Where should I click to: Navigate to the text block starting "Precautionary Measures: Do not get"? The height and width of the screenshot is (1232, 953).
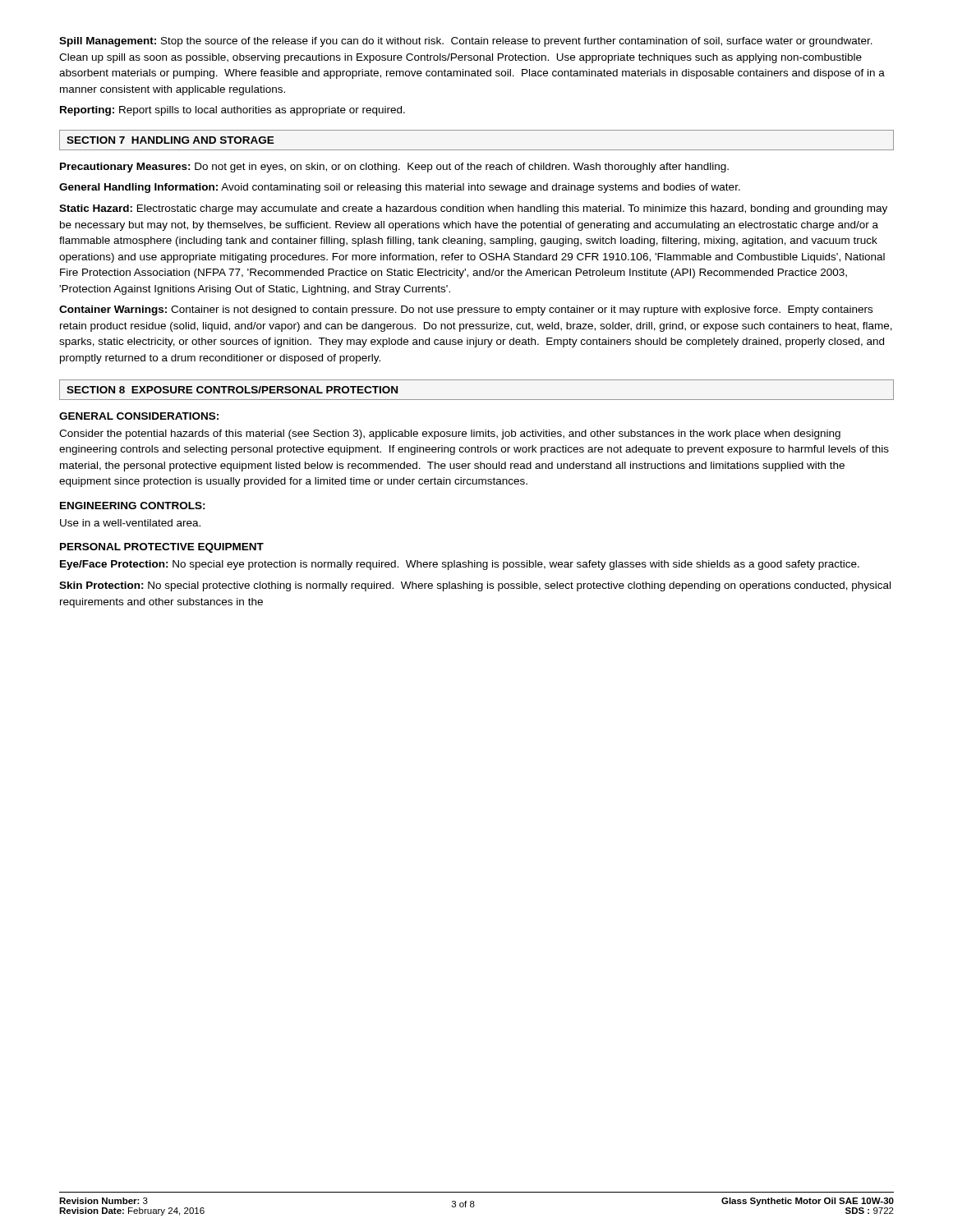click(x=394, y=166)
